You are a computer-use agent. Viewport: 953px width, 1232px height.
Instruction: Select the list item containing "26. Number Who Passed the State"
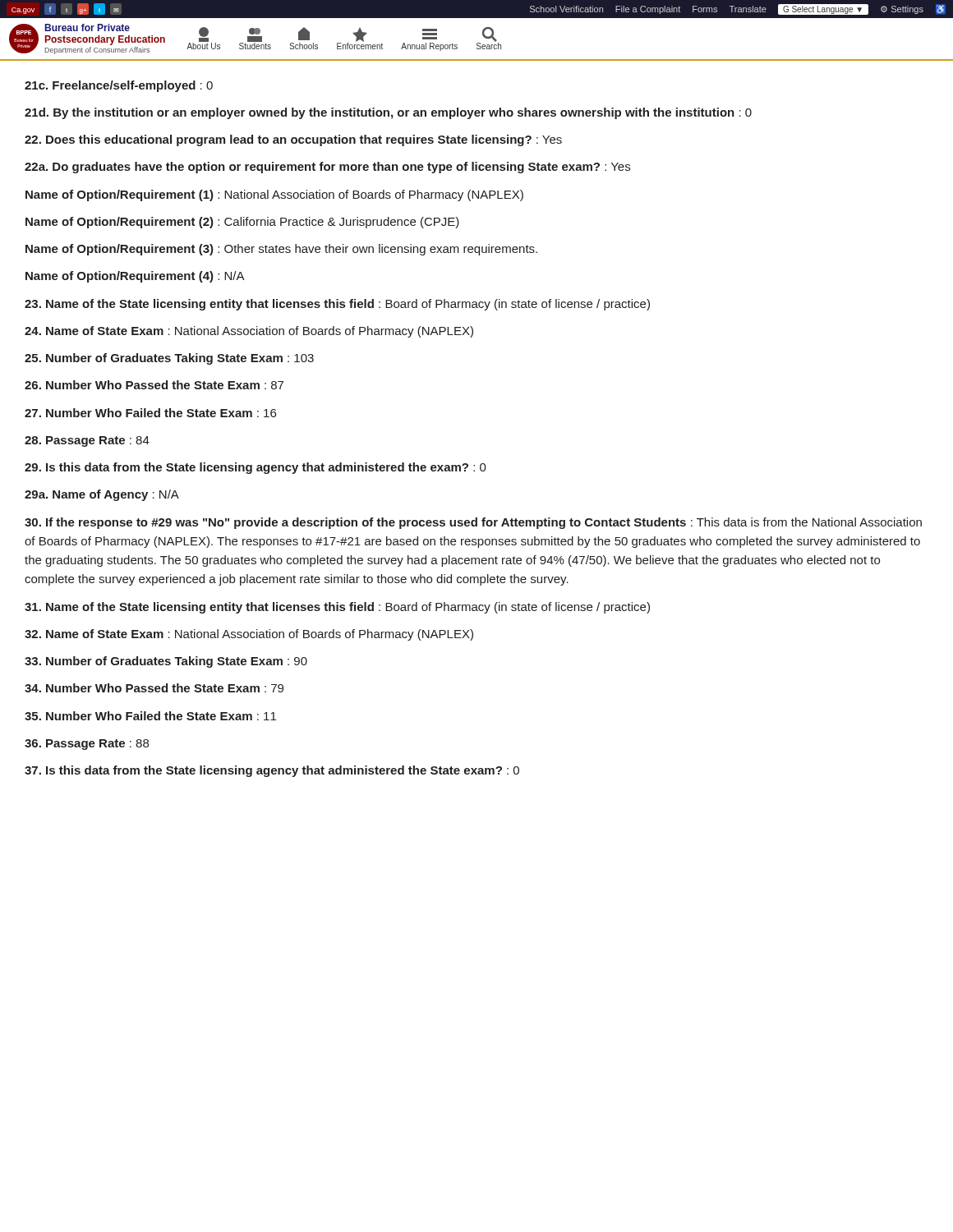(154, 385)
